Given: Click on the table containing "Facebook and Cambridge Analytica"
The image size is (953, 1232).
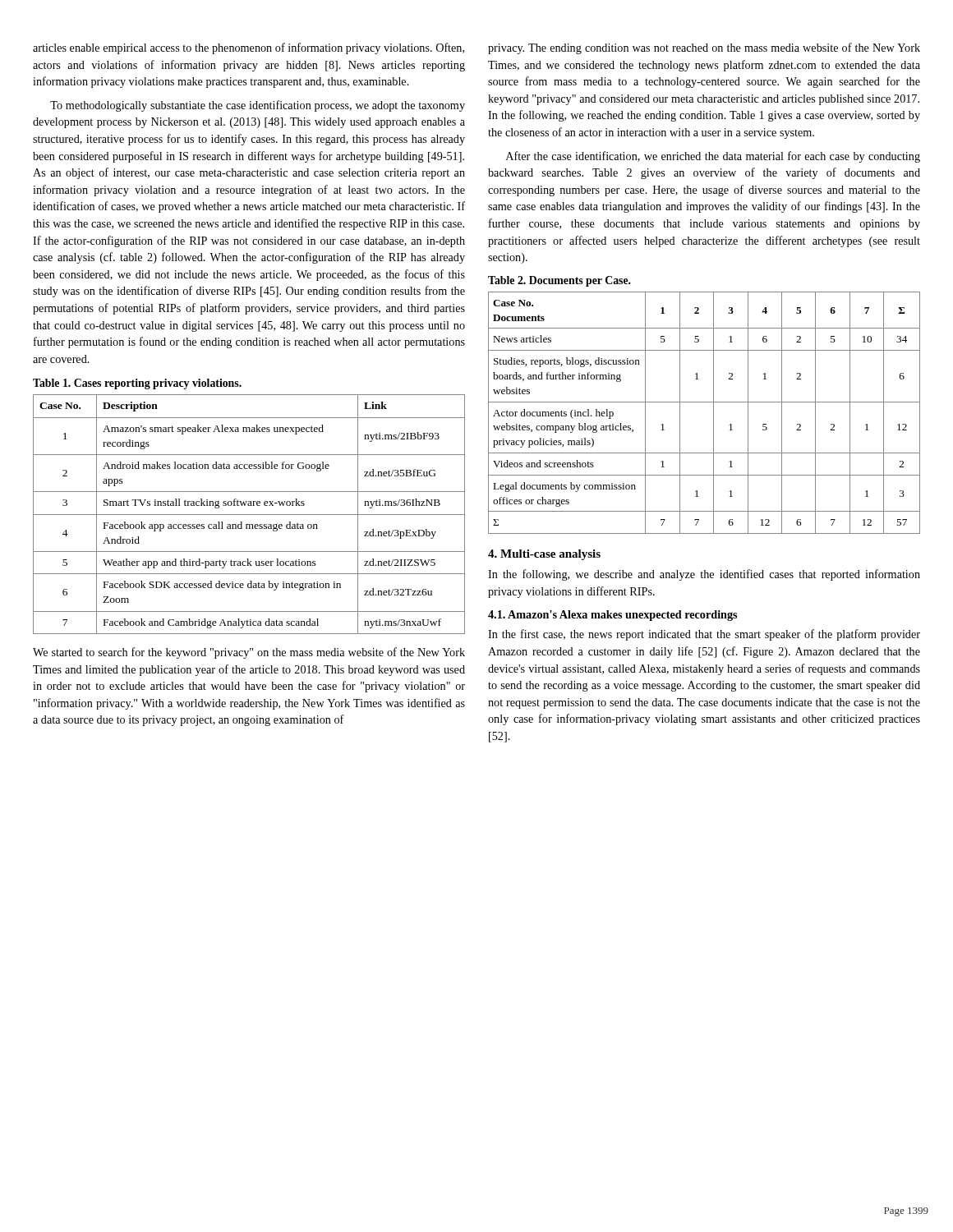Looking at the screenshot, I should tap(249, 514).
